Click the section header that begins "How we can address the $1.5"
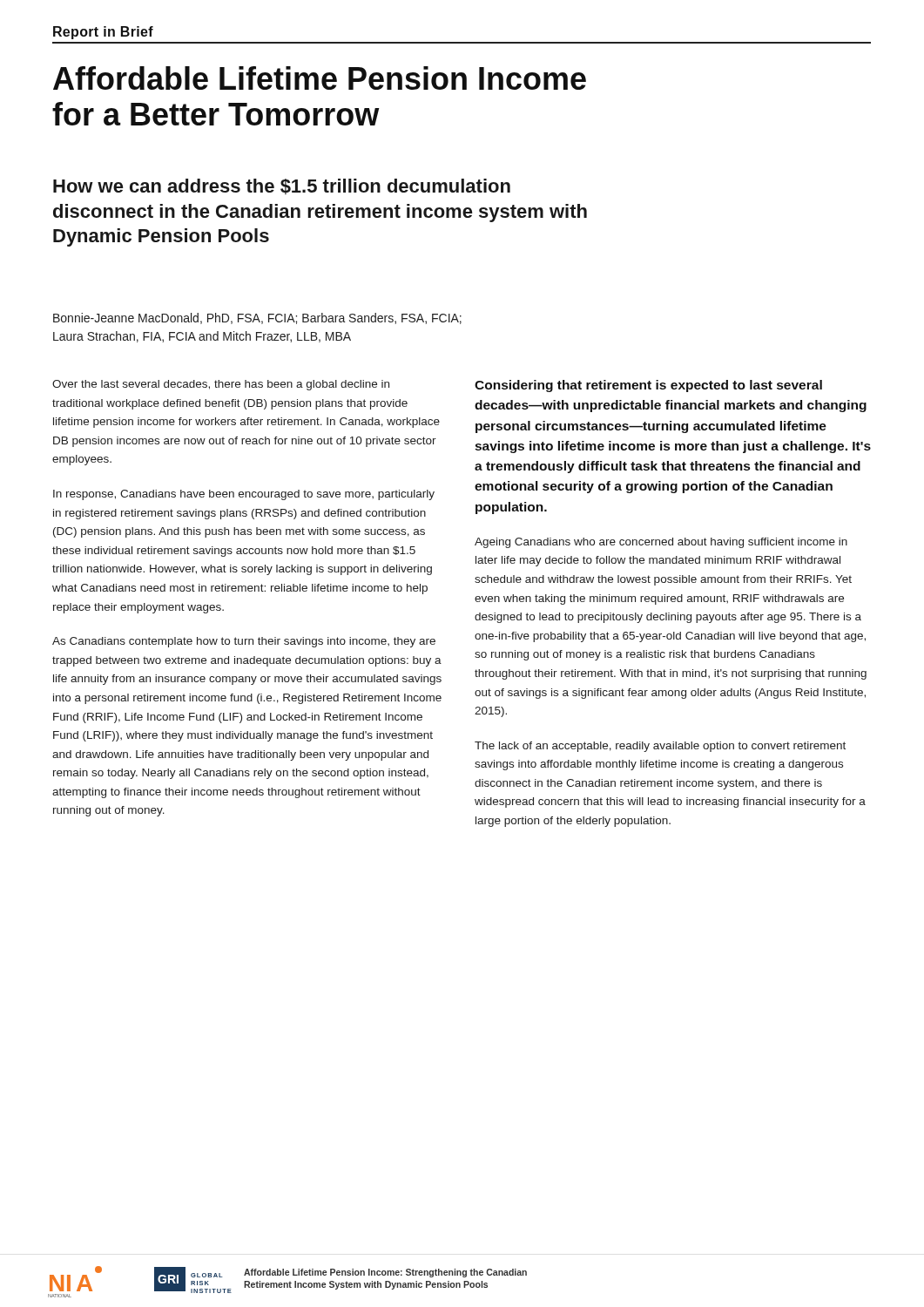Image resolution: width=924 pixels, height=1307 pixels. pos(320,211)
